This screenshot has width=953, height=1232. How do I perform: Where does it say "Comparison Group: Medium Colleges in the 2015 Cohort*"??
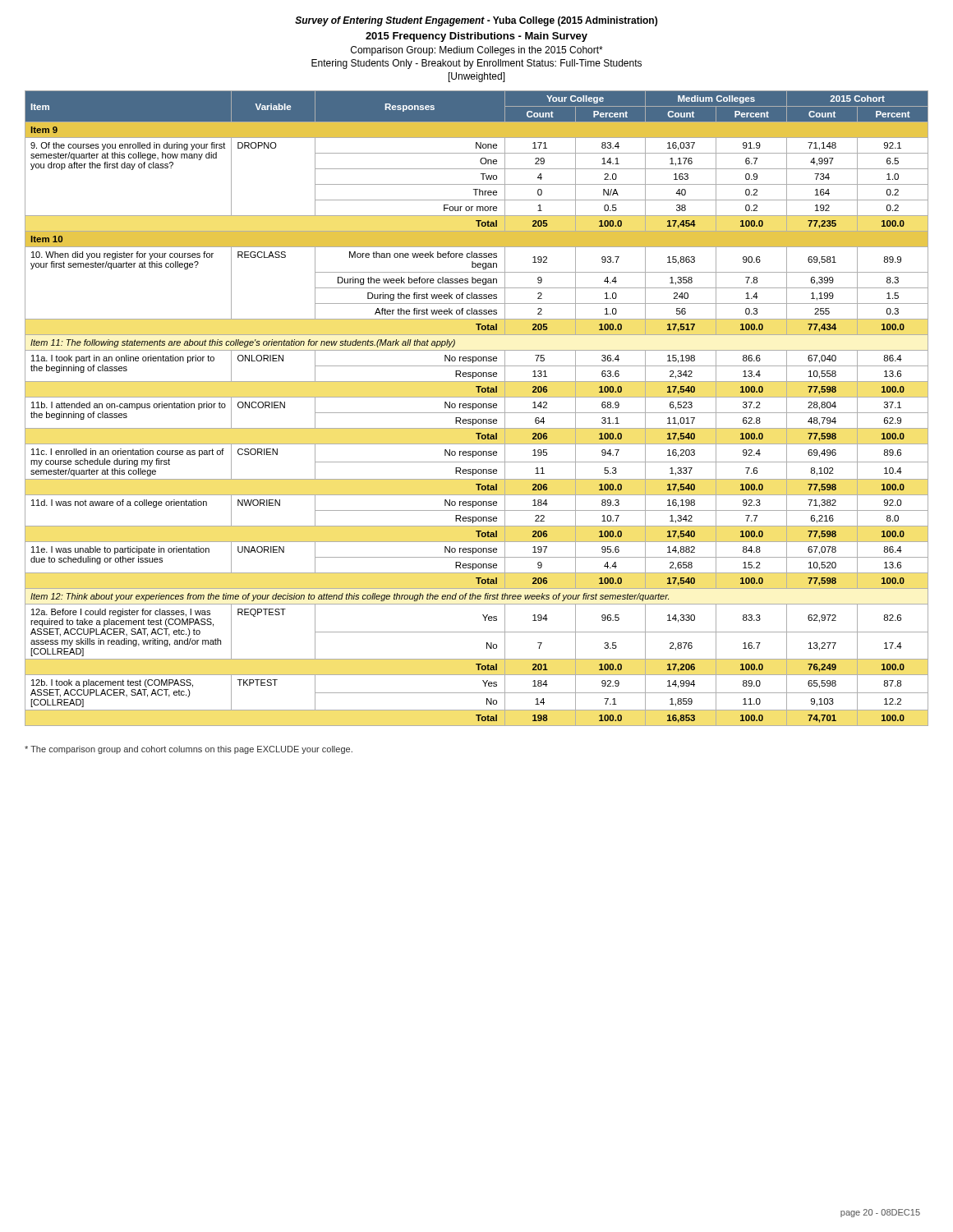tap(476, 50)
